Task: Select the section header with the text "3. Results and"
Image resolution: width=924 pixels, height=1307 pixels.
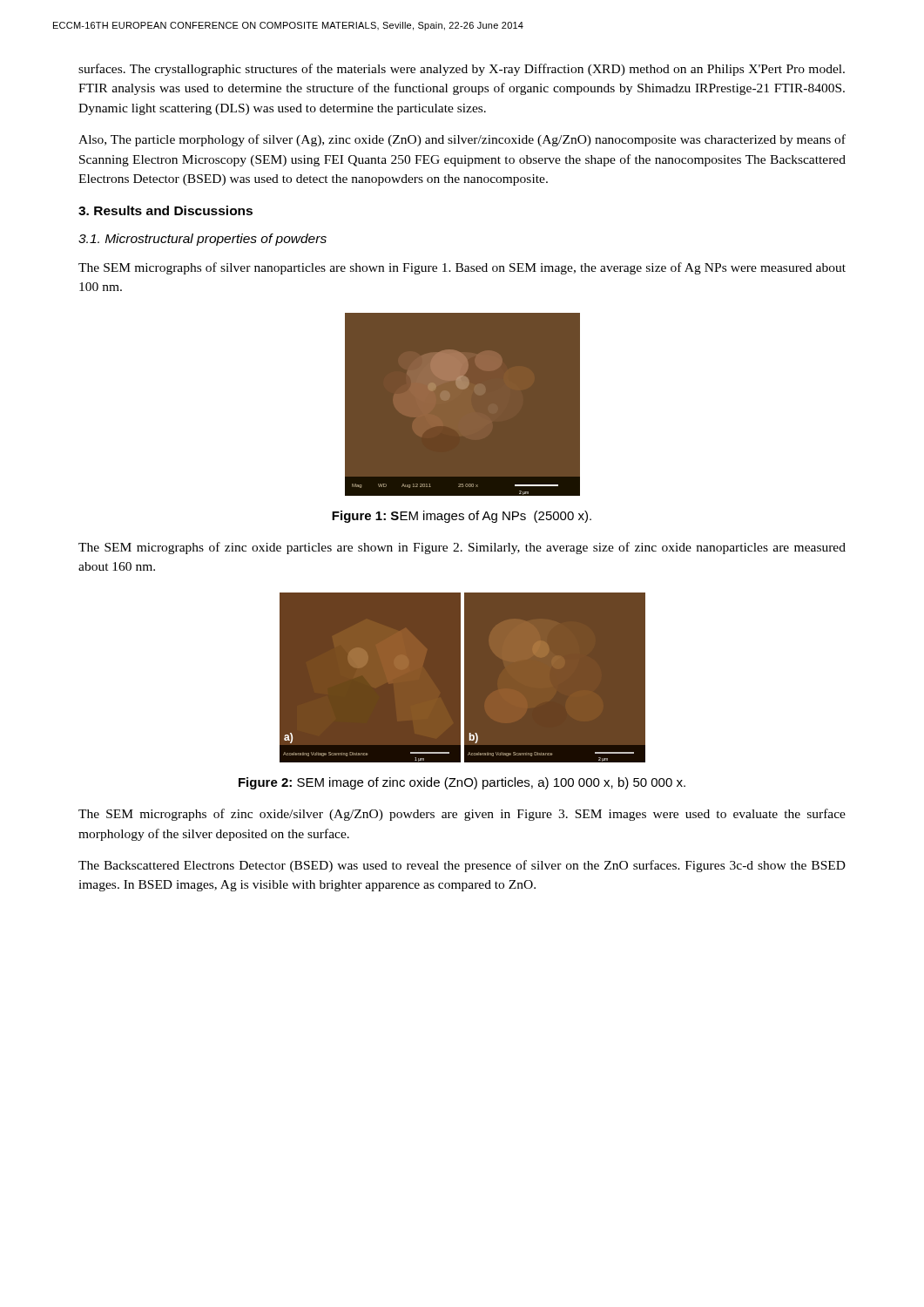Action: pos(166,210)
